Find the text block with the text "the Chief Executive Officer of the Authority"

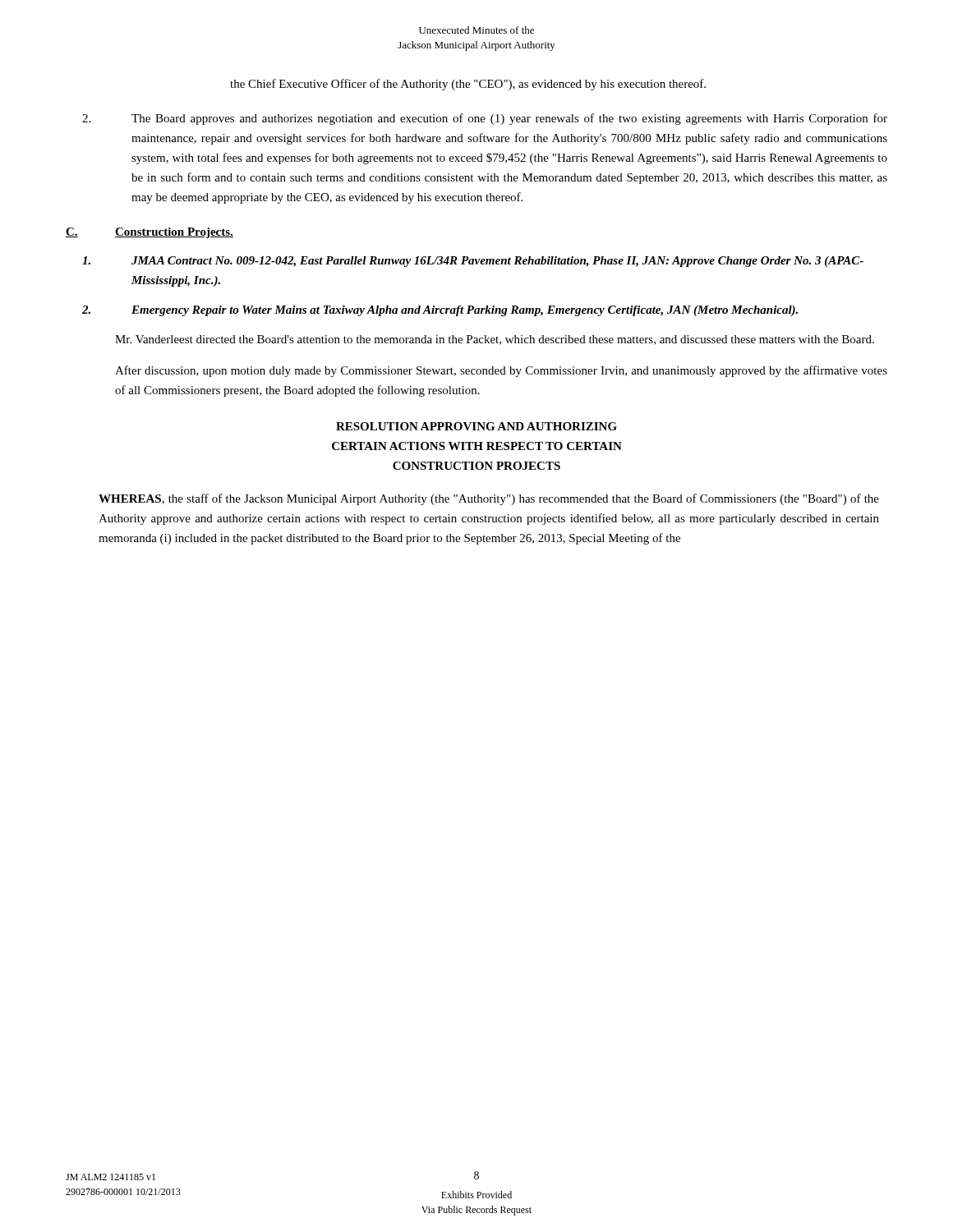click(x=468, y=84)
